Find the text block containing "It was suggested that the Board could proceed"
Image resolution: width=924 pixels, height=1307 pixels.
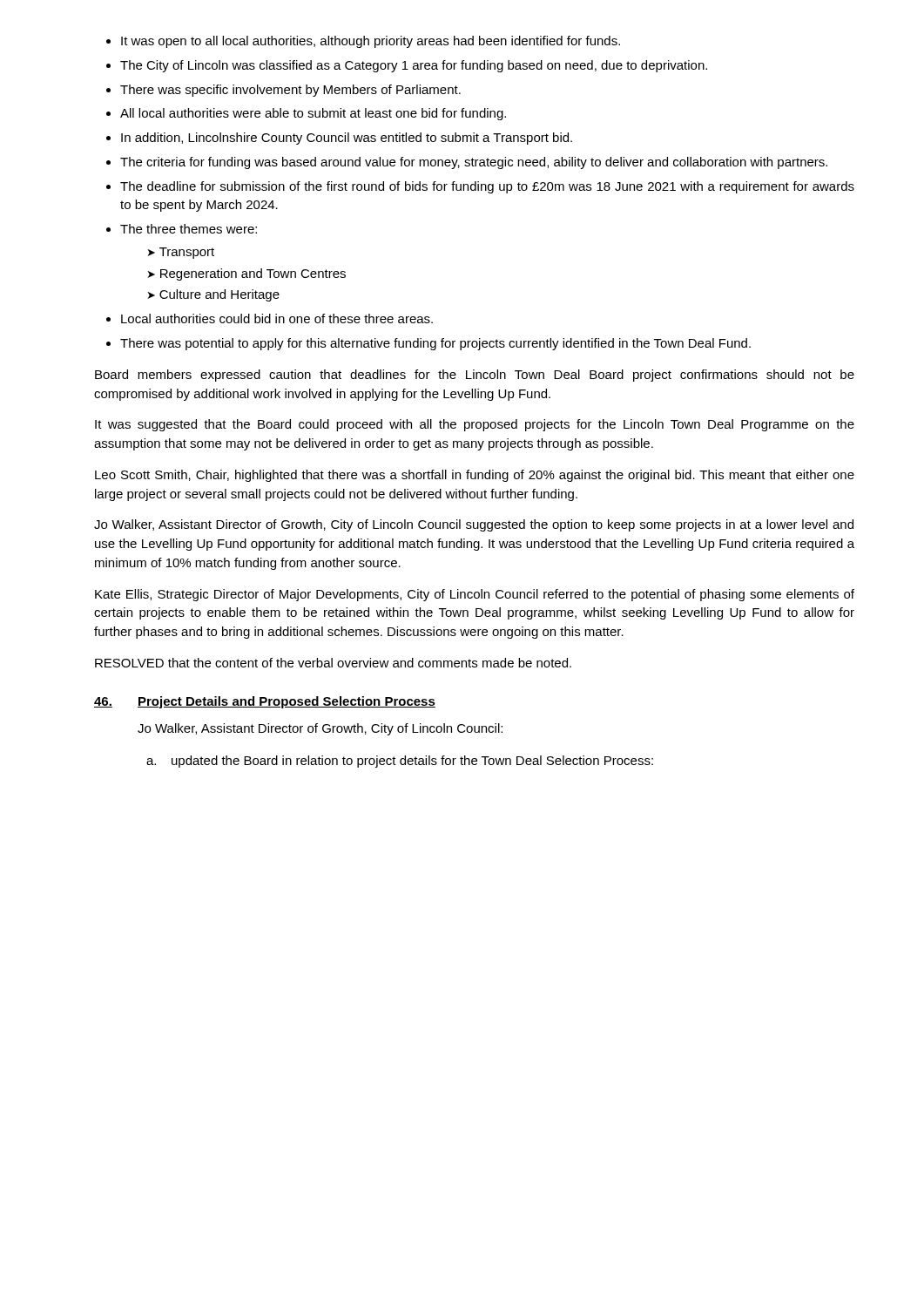click(474, 434)
